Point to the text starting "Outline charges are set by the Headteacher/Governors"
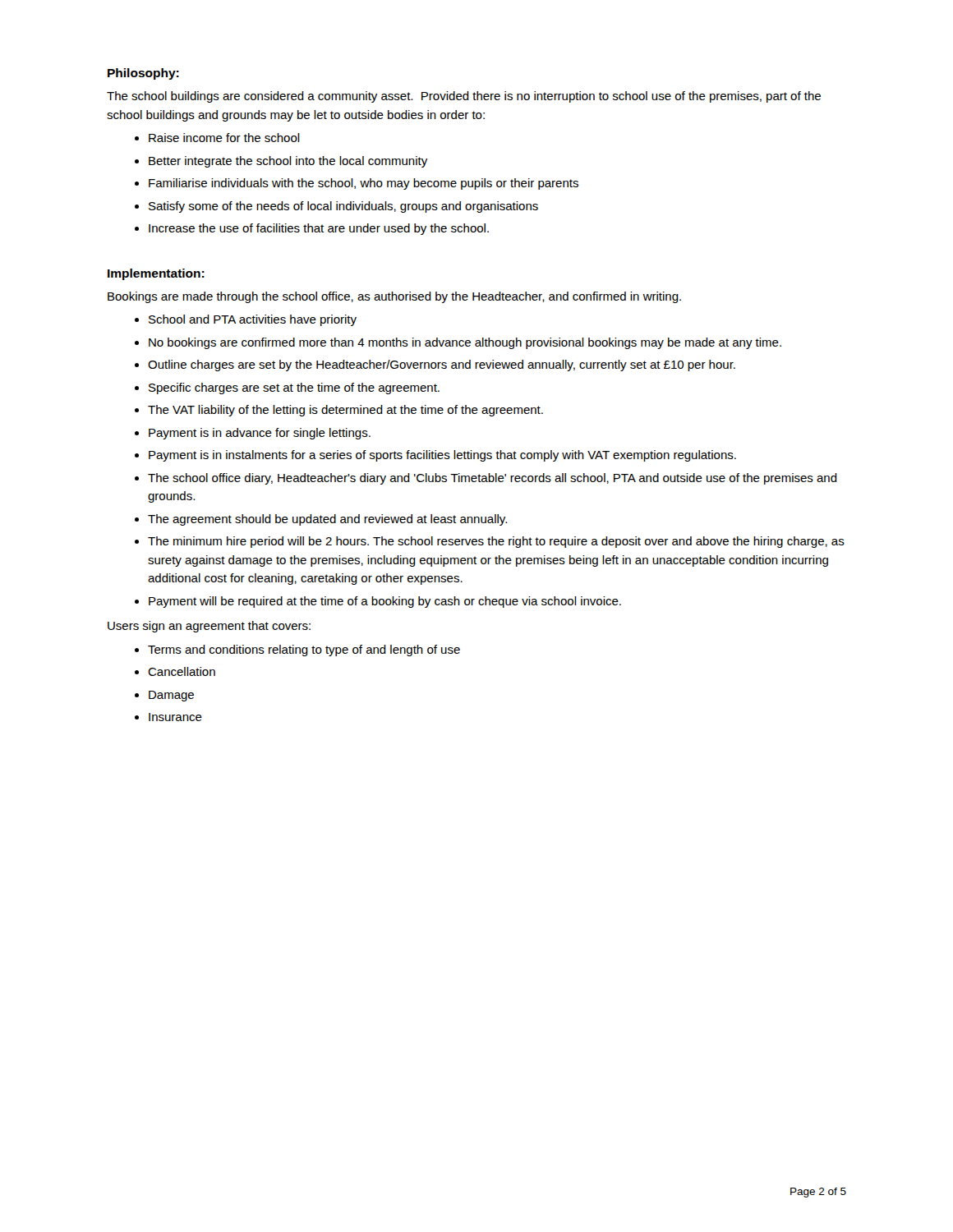Image resolution: width=953 pixels, height=1232 pixels. coord(442,364)
